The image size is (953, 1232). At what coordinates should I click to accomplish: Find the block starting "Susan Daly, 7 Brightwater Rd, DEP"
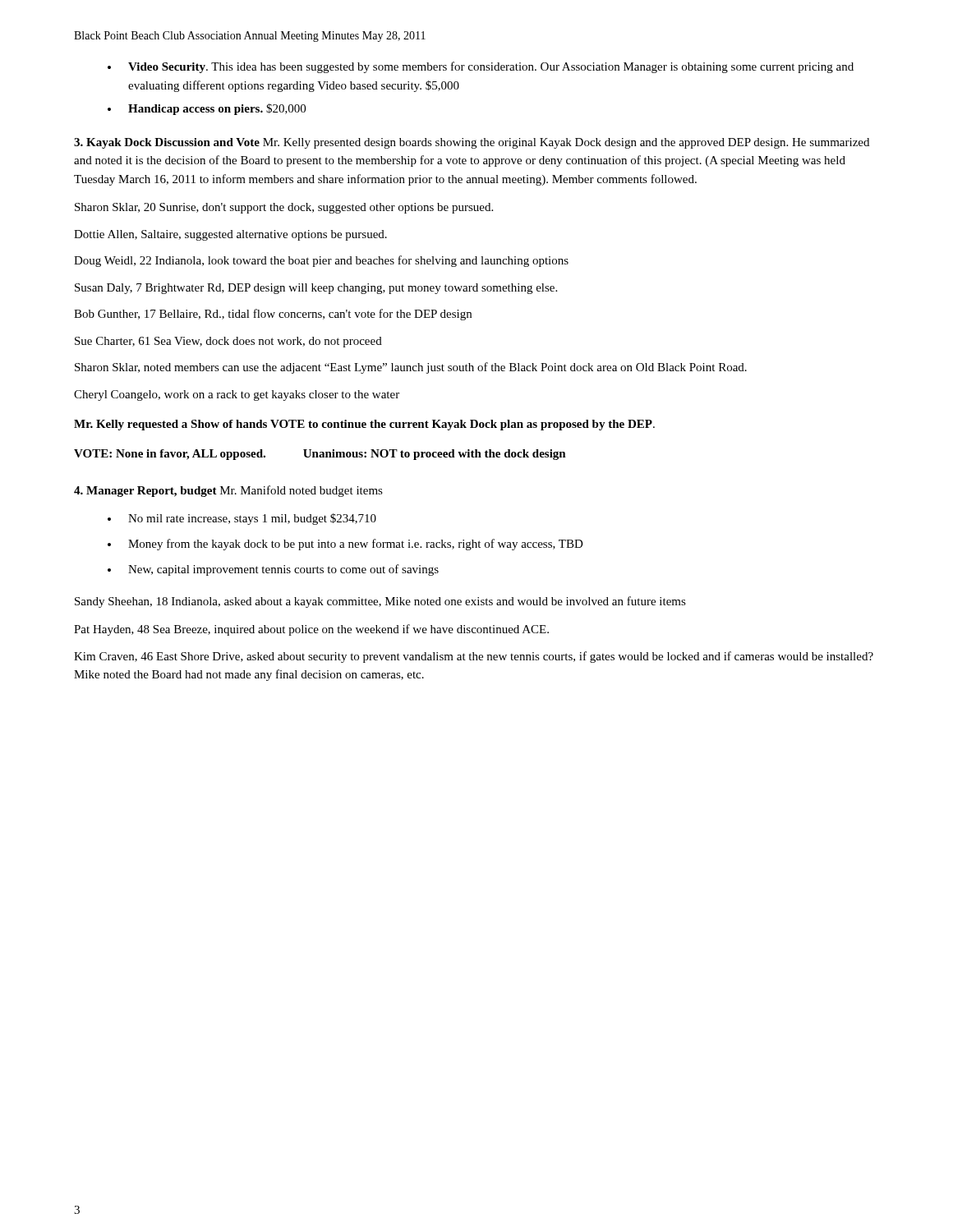click(x=316, y=287)
